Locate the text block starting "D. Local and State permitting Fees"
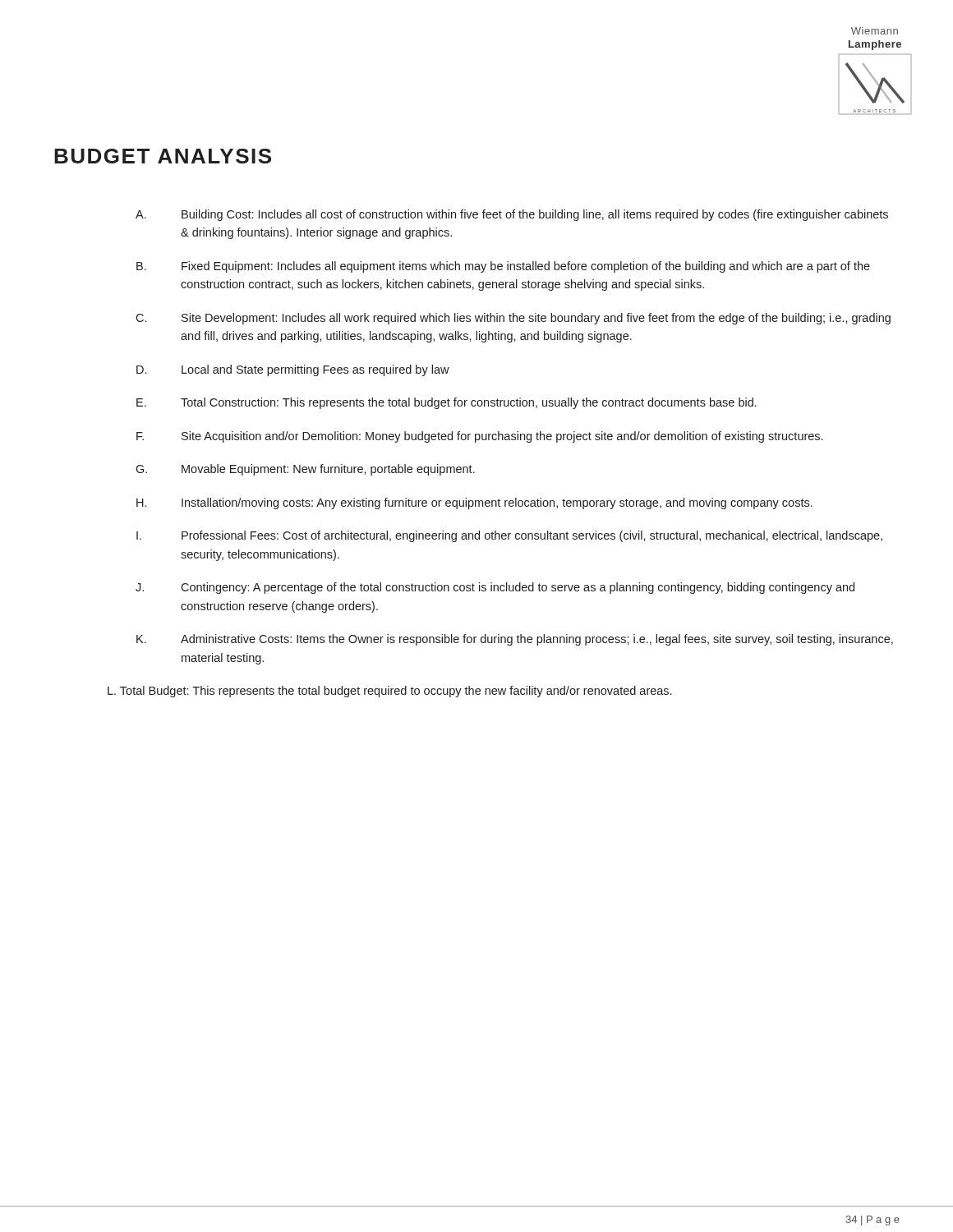 pos(293,370)
